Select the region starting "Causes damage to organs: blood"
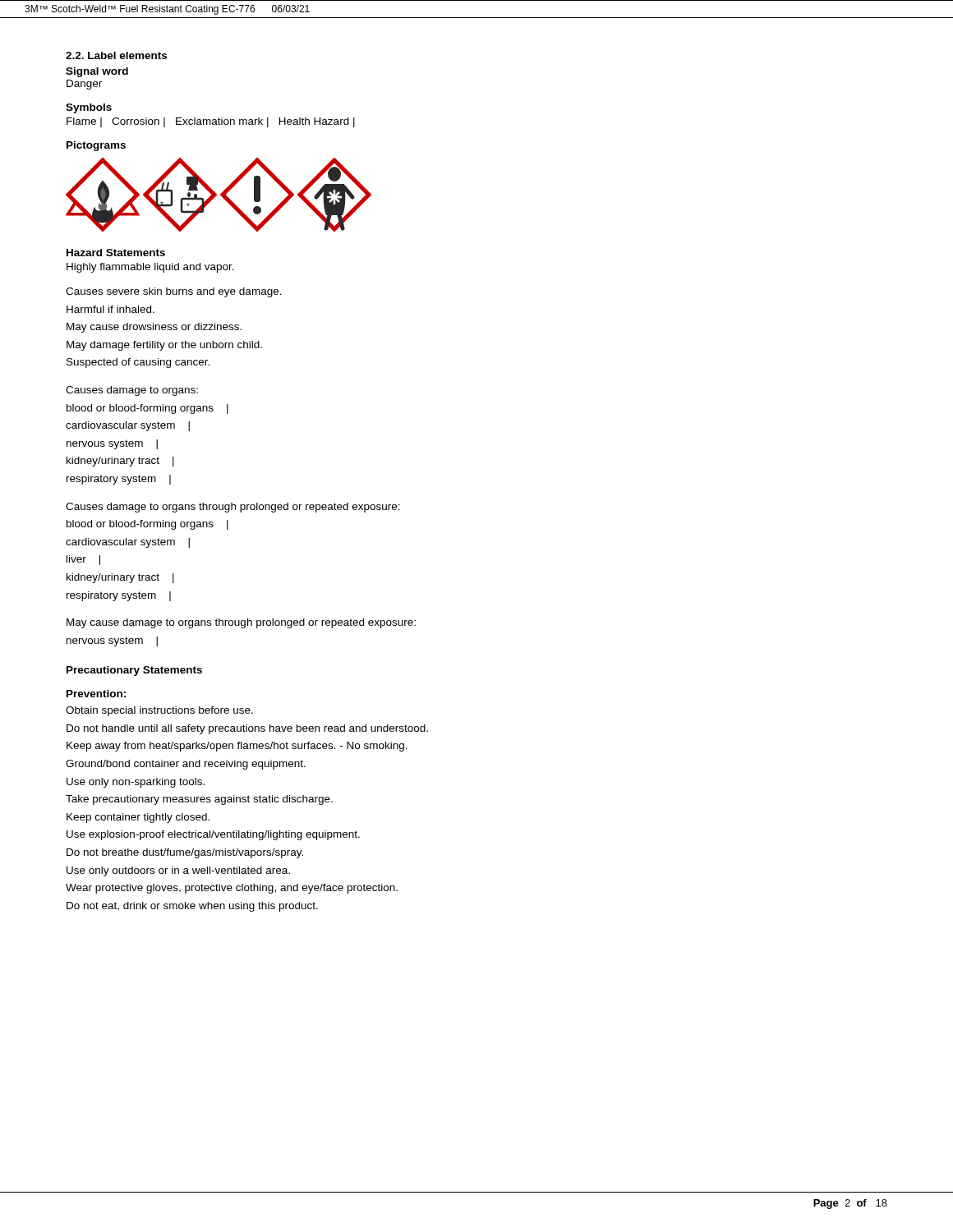 coord(147,434)
